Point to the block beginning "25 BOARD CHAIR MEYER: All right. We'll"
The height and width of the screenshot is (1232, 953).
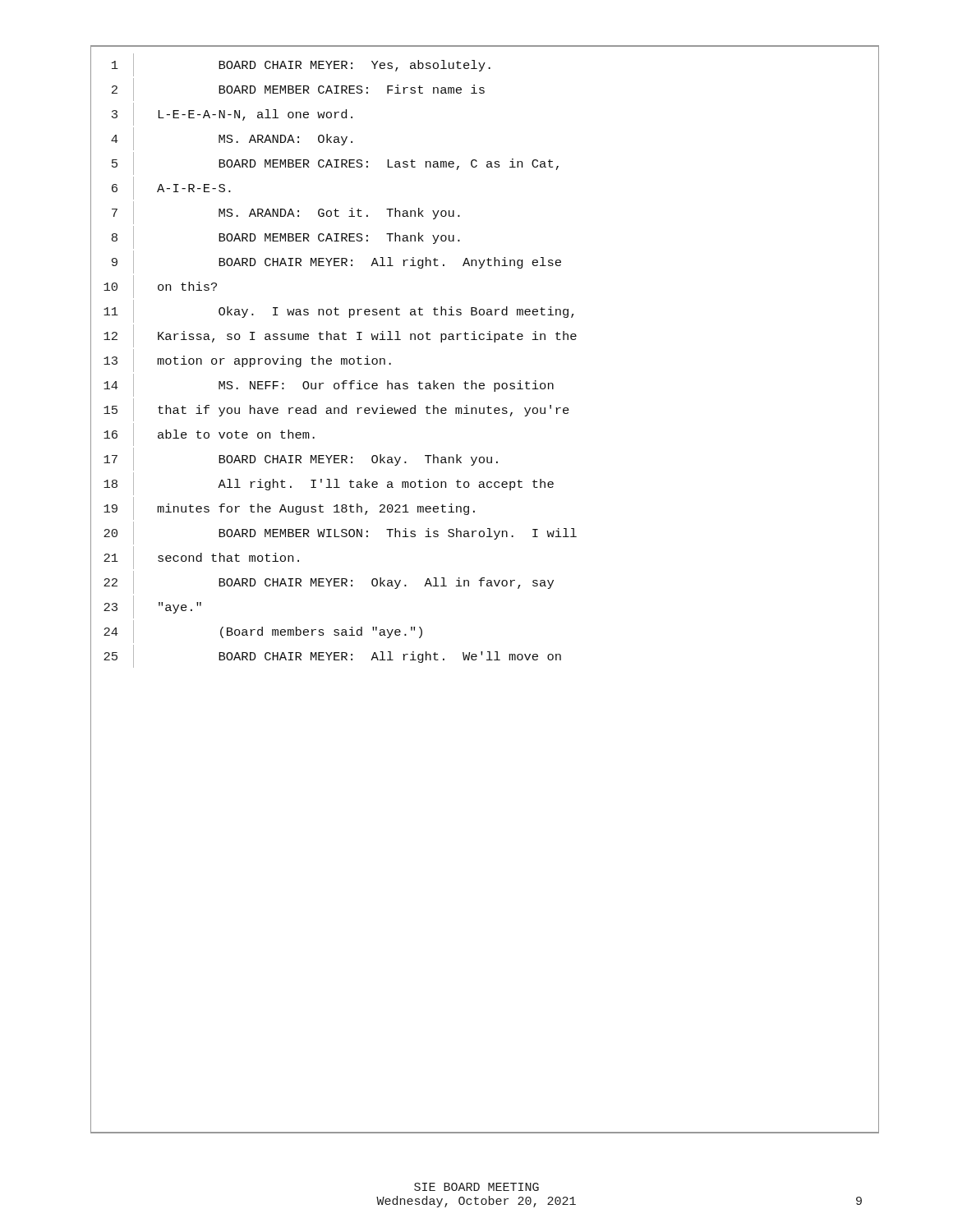pos(485,656)
